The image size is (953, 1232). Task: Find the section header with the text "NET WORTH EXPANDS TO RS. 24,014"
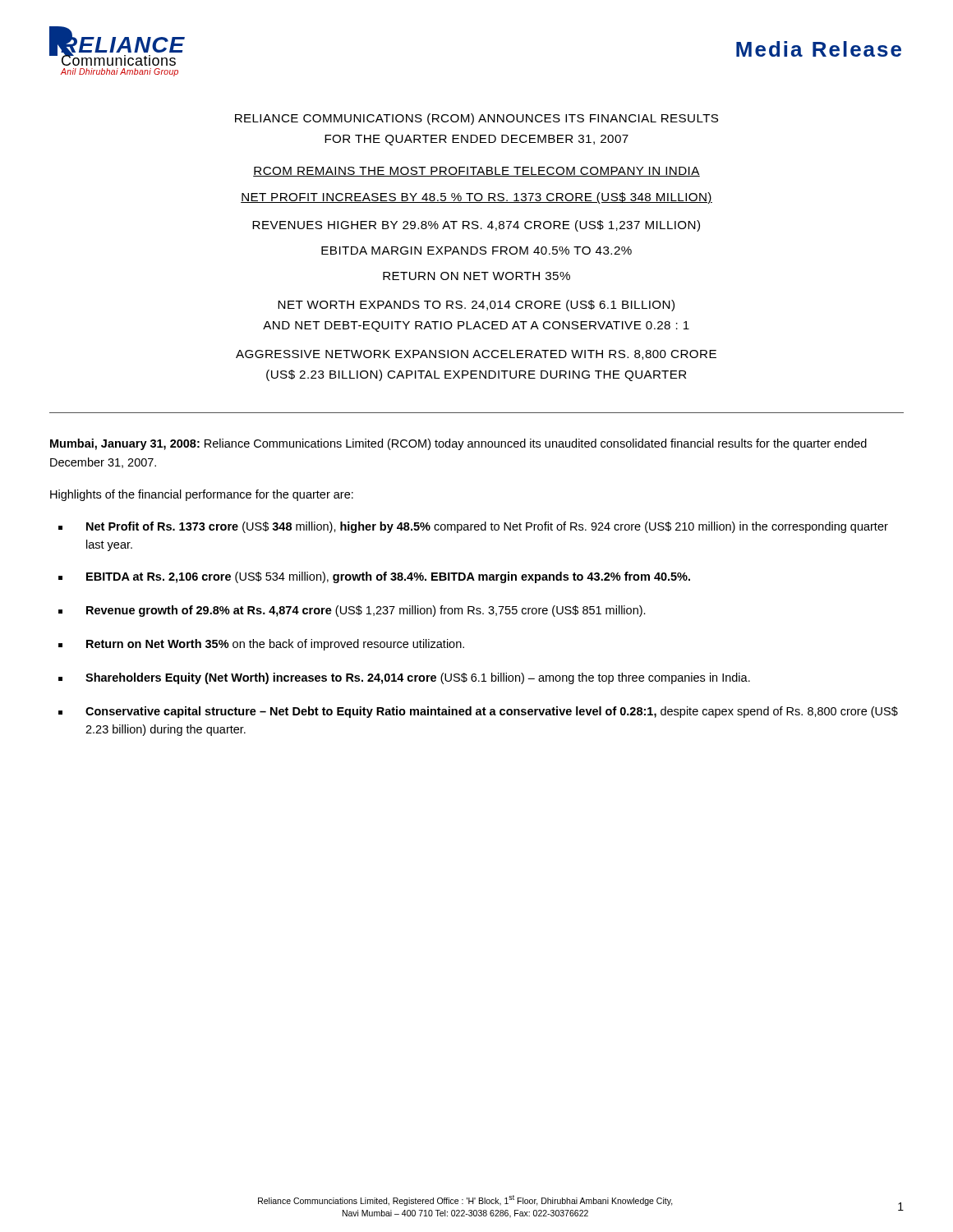(x=476, y=314)
